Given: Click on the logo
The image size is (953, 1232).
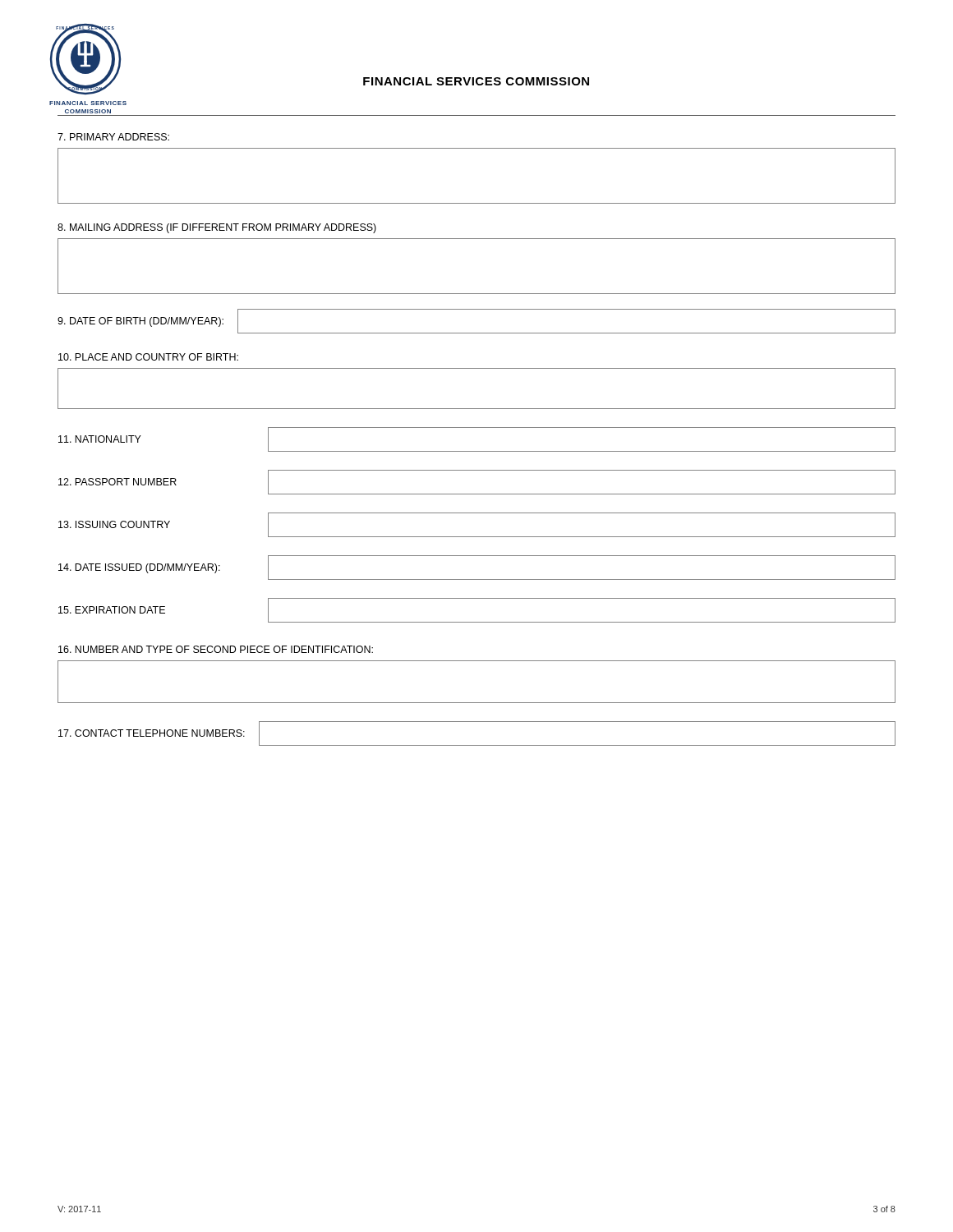Looking at the screenshot, I should [x=88, y=69].
